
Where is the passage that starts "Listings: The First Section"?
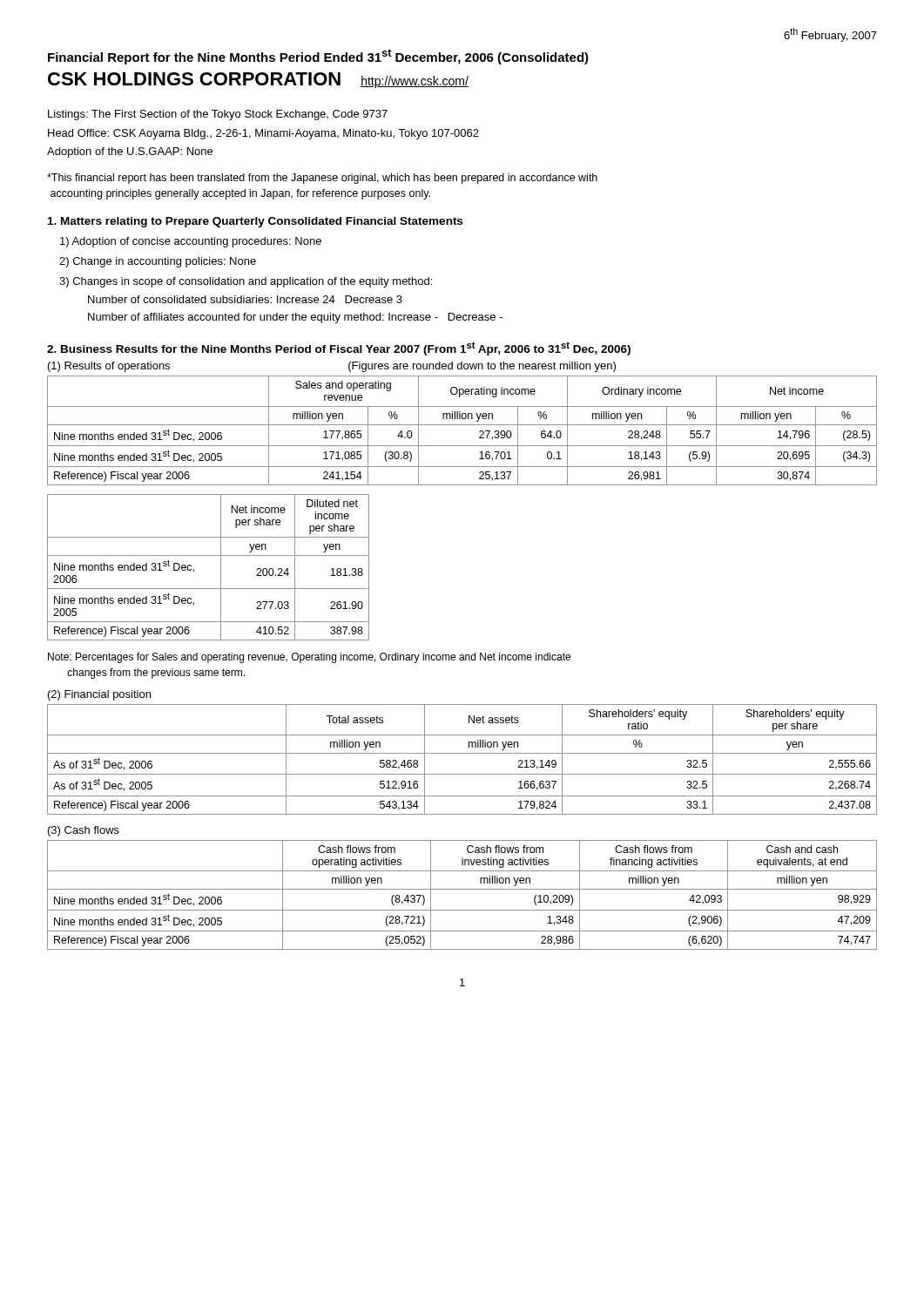(263, 133)
